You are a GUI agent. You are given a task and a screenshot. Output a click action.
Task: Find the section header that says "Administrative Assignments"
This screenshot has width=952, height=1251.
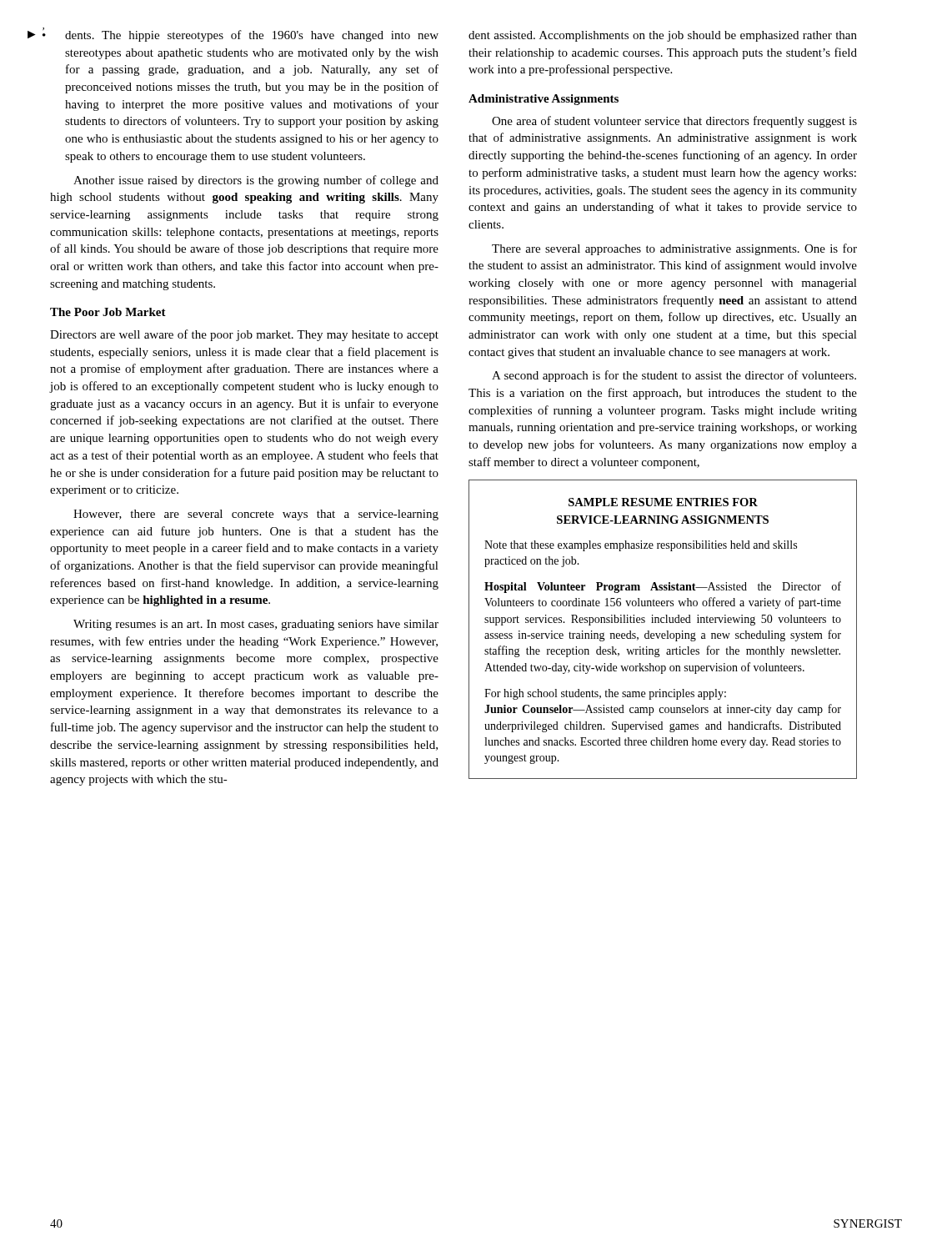544,100
